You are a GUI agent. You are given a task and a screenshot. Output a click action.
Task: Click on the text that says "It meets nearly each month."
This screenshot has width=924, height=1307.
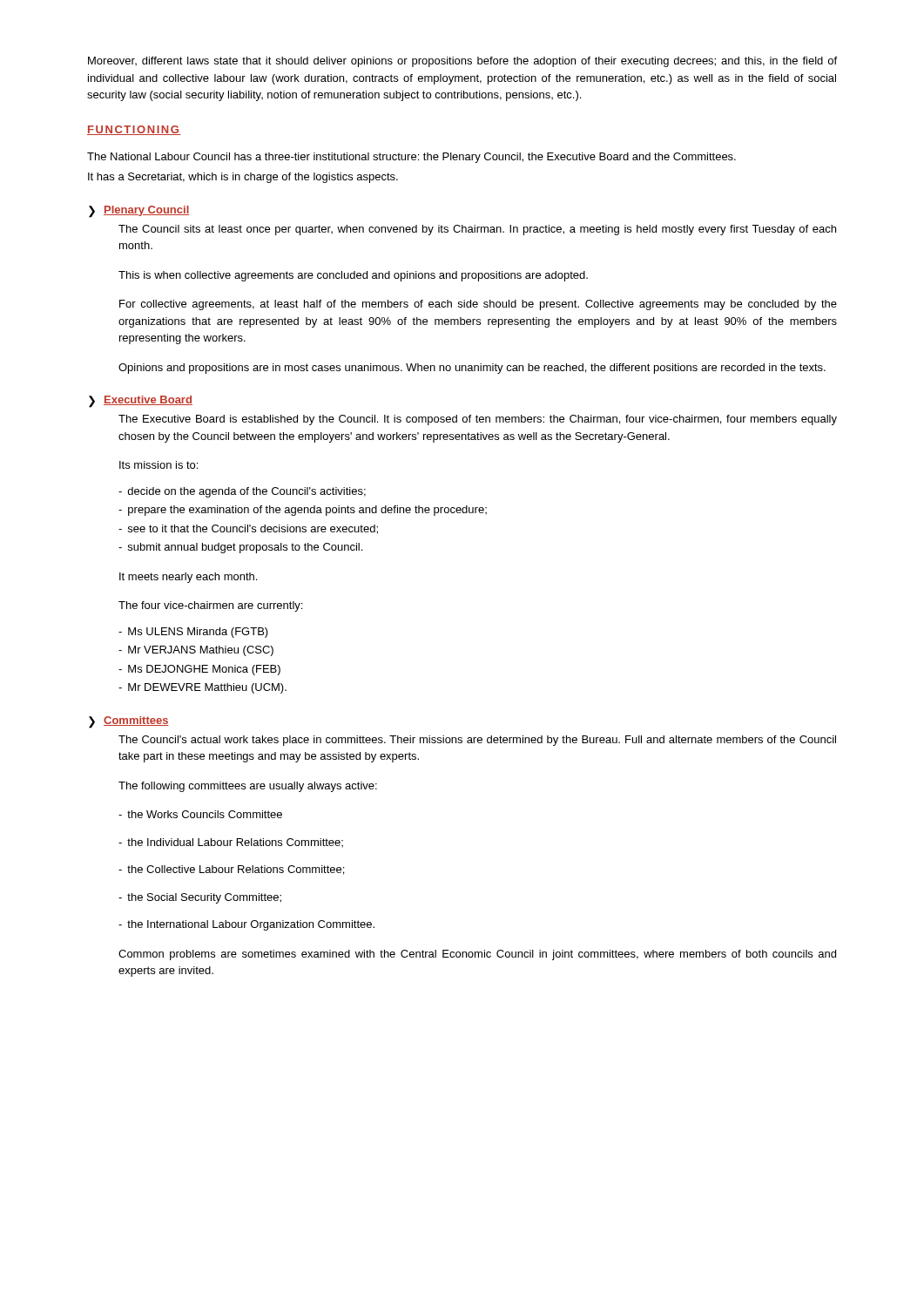(188, 576)
